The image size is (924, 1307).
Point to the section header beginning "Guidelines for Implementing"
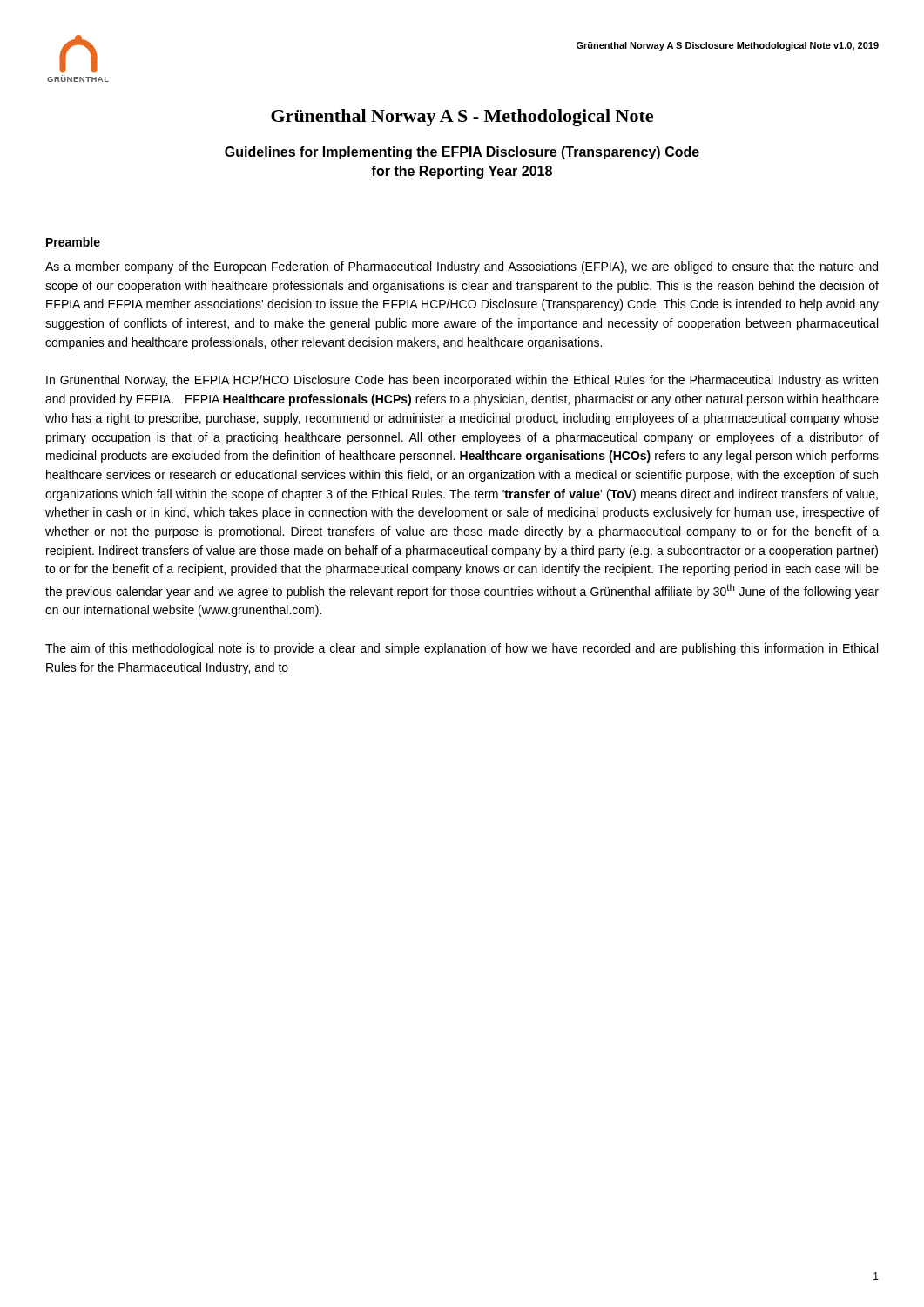point(462,162)
